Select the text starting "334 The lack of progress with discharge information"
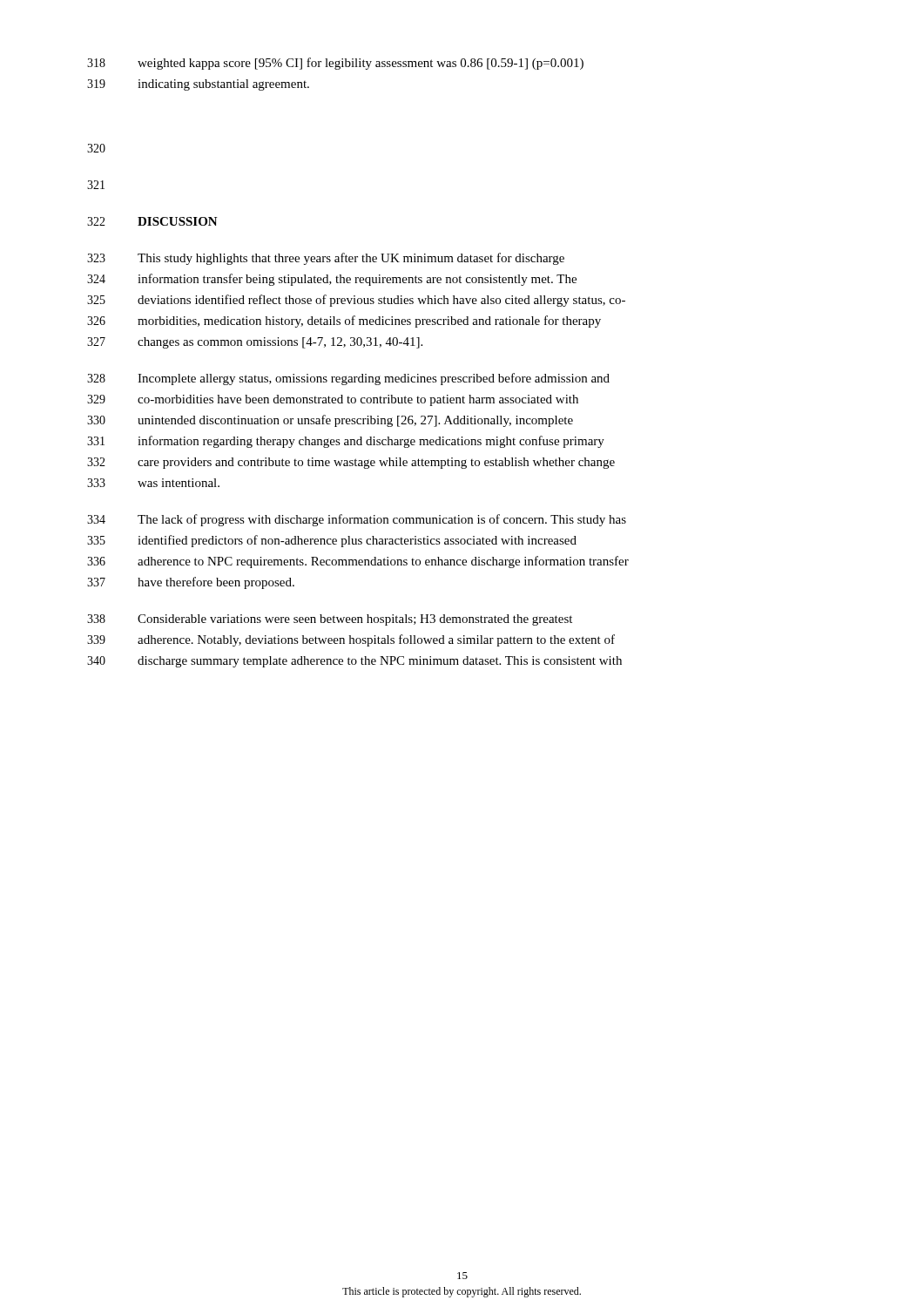 point(471,551)
